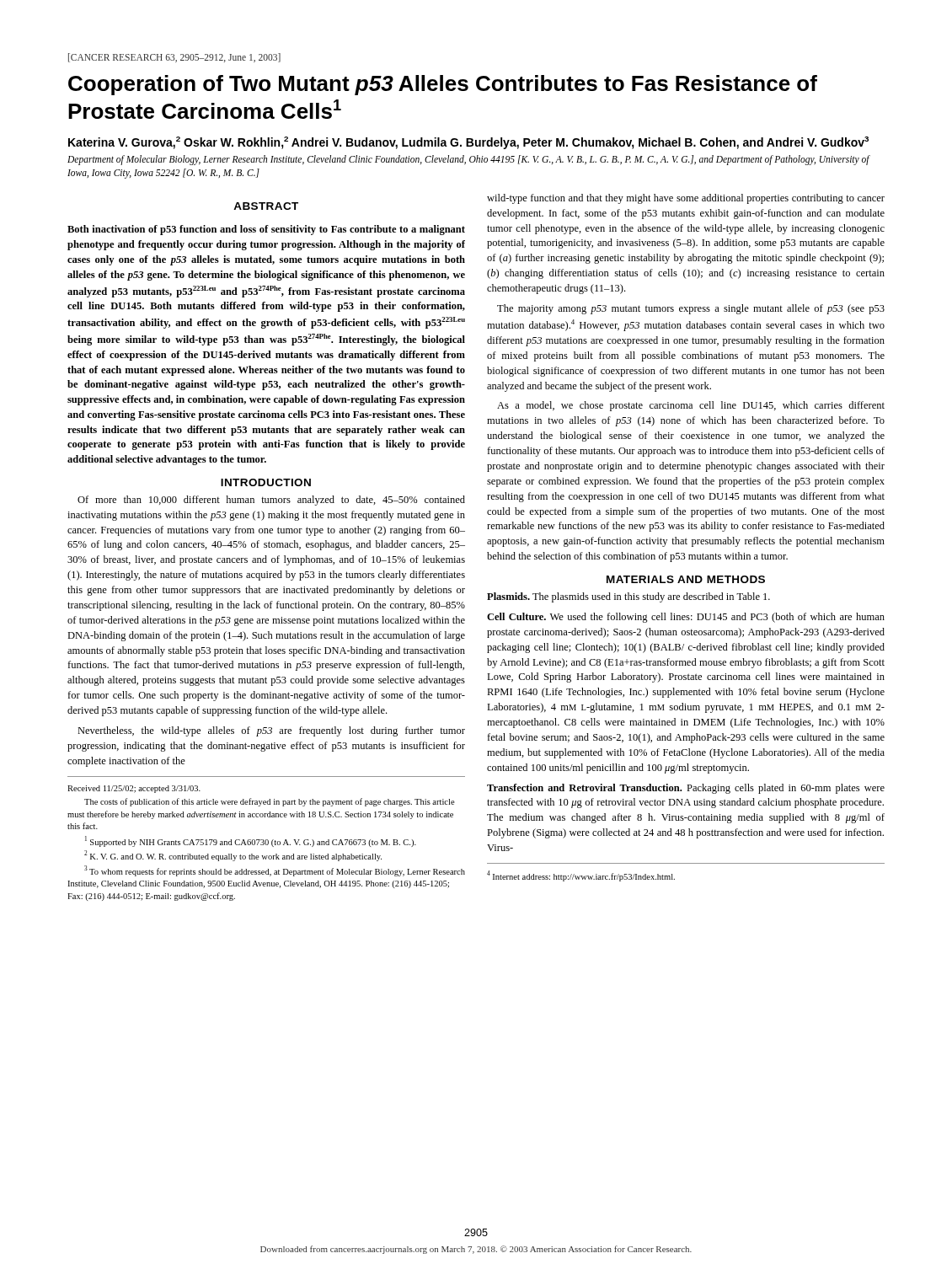Locate the footnote with the text "4 Internet address: http://www.iarc.fr/p53/Index.html."
Screen dimensions: 1264x952
581,876
